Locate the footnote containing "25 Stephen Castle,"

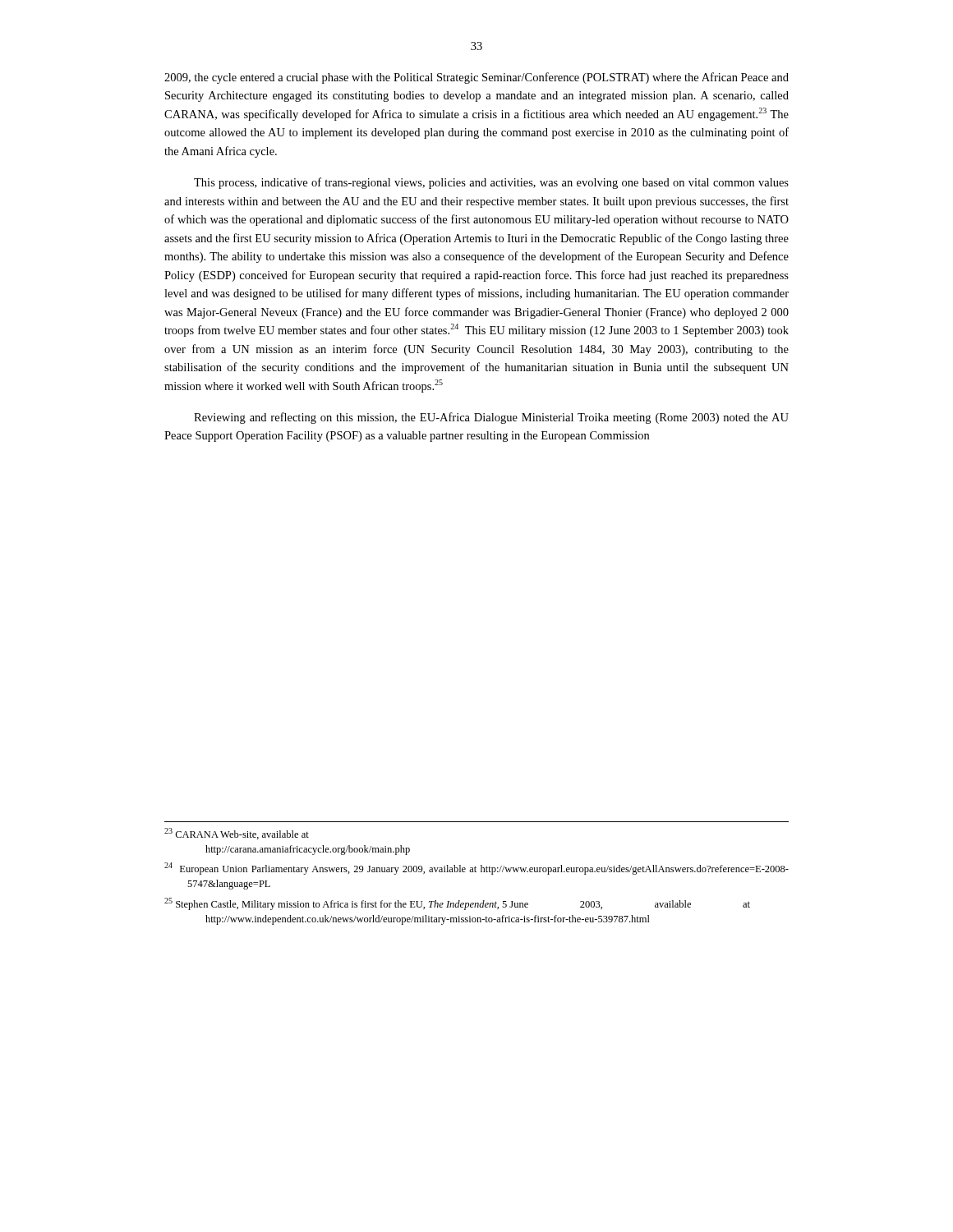(457, 911)
